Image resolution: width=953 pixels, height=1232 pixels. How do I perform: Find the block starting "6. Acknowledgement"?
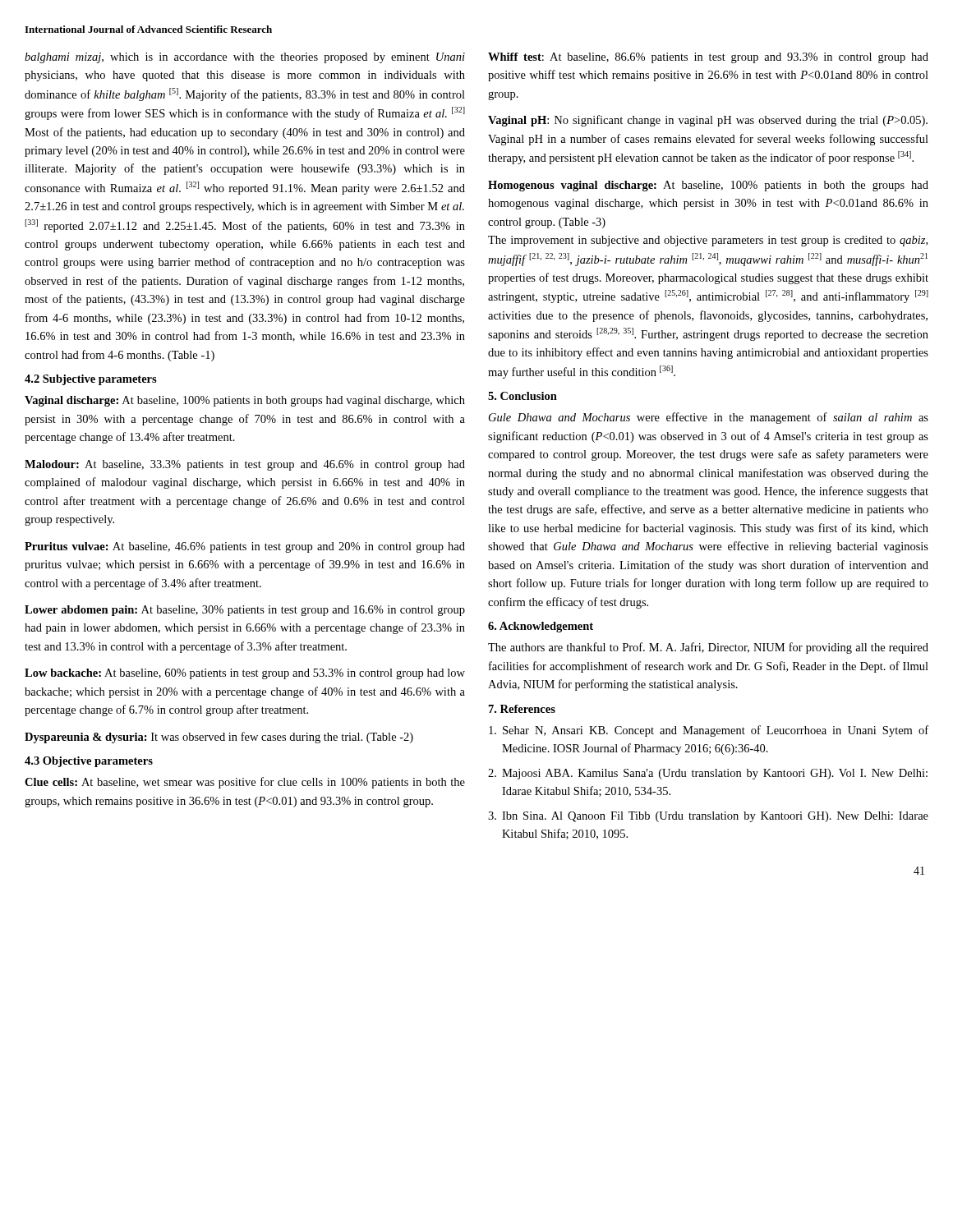[541, 626]
